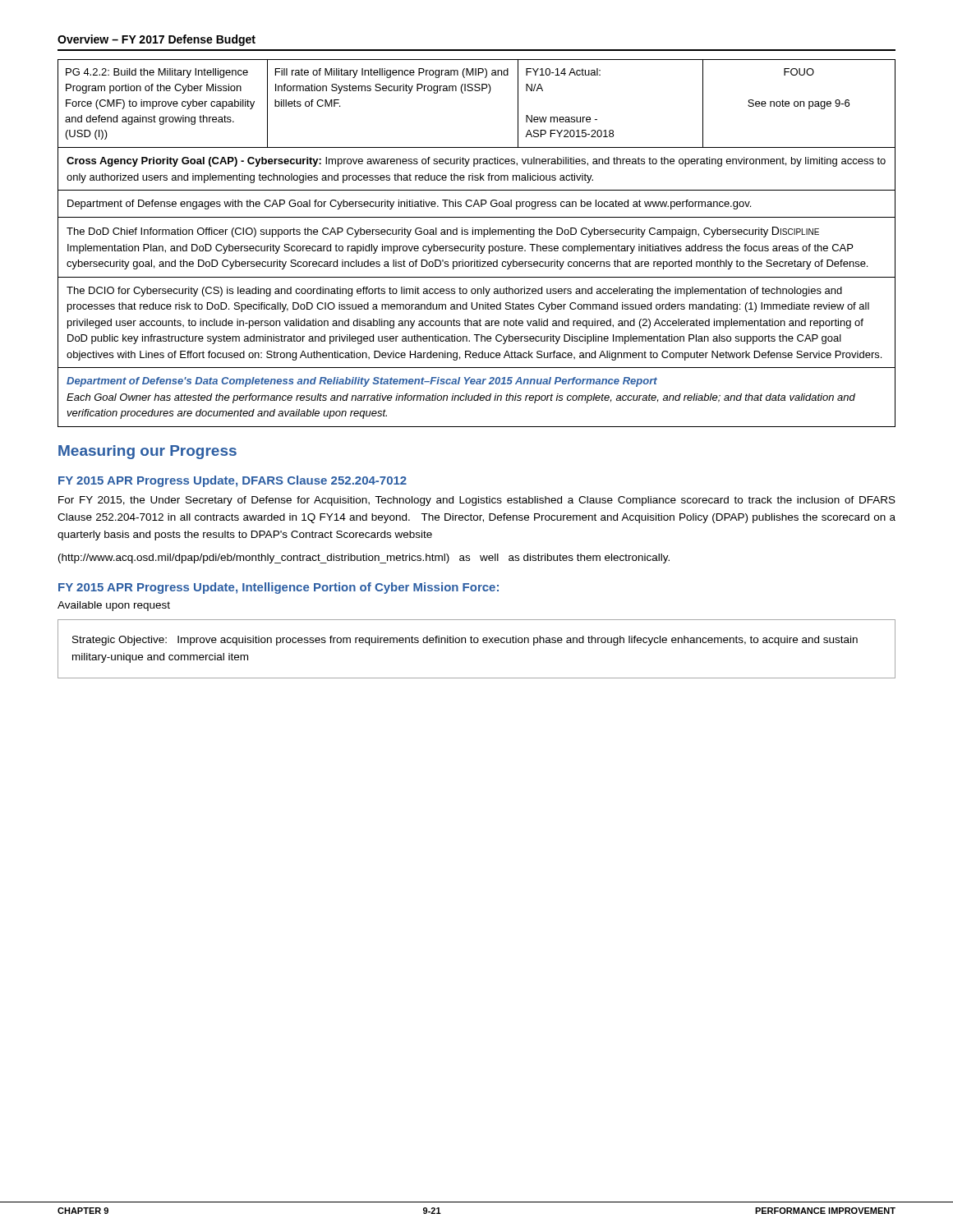Find the section header that says "FY 2015 APR Progress Update, DFARS"
This screenshot has height=1232, width=953.
pyautogui.click(x=232, y=480)
